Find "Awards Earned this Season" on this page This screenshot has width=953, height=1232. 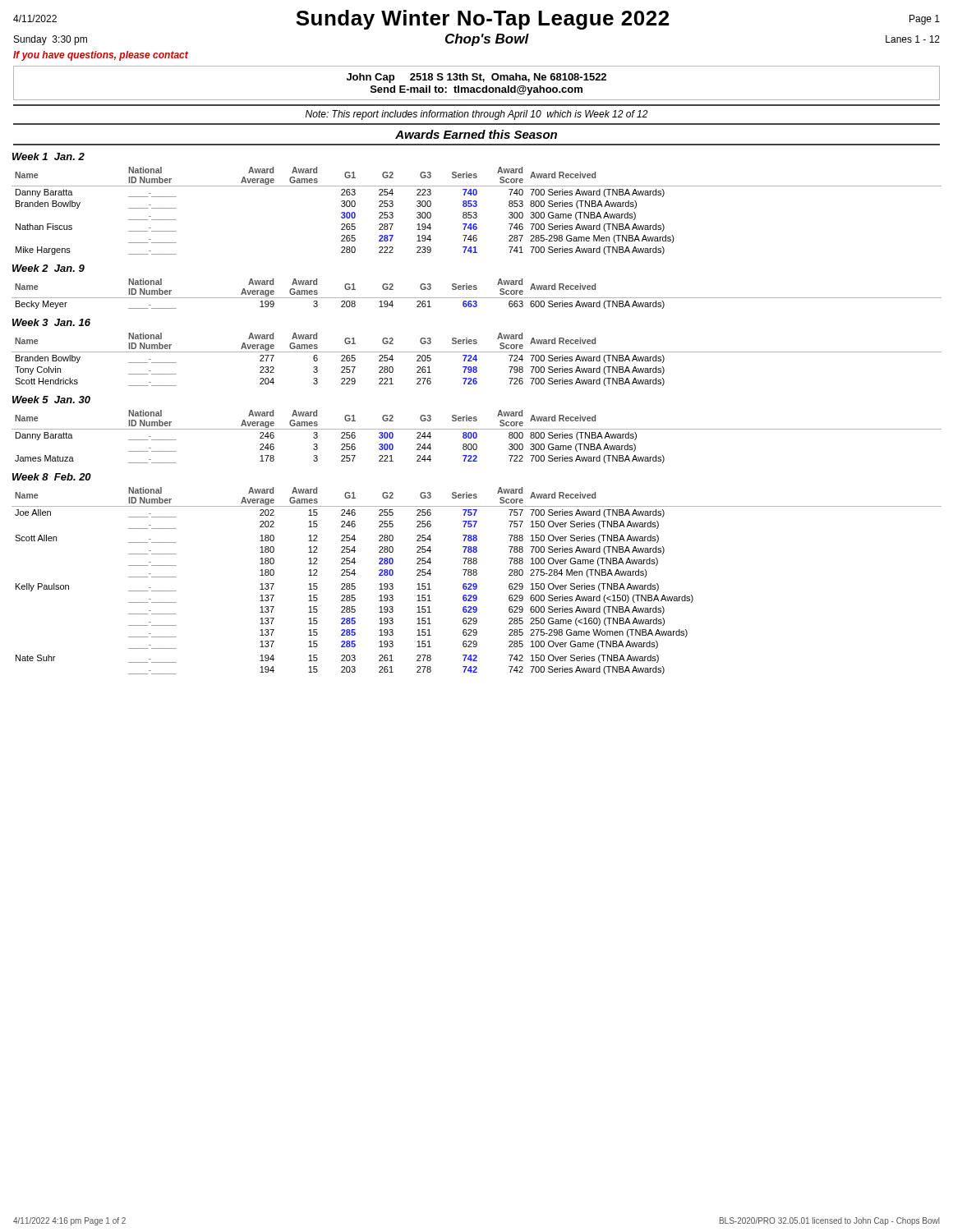pyautogui.click(x=476, y=134)
